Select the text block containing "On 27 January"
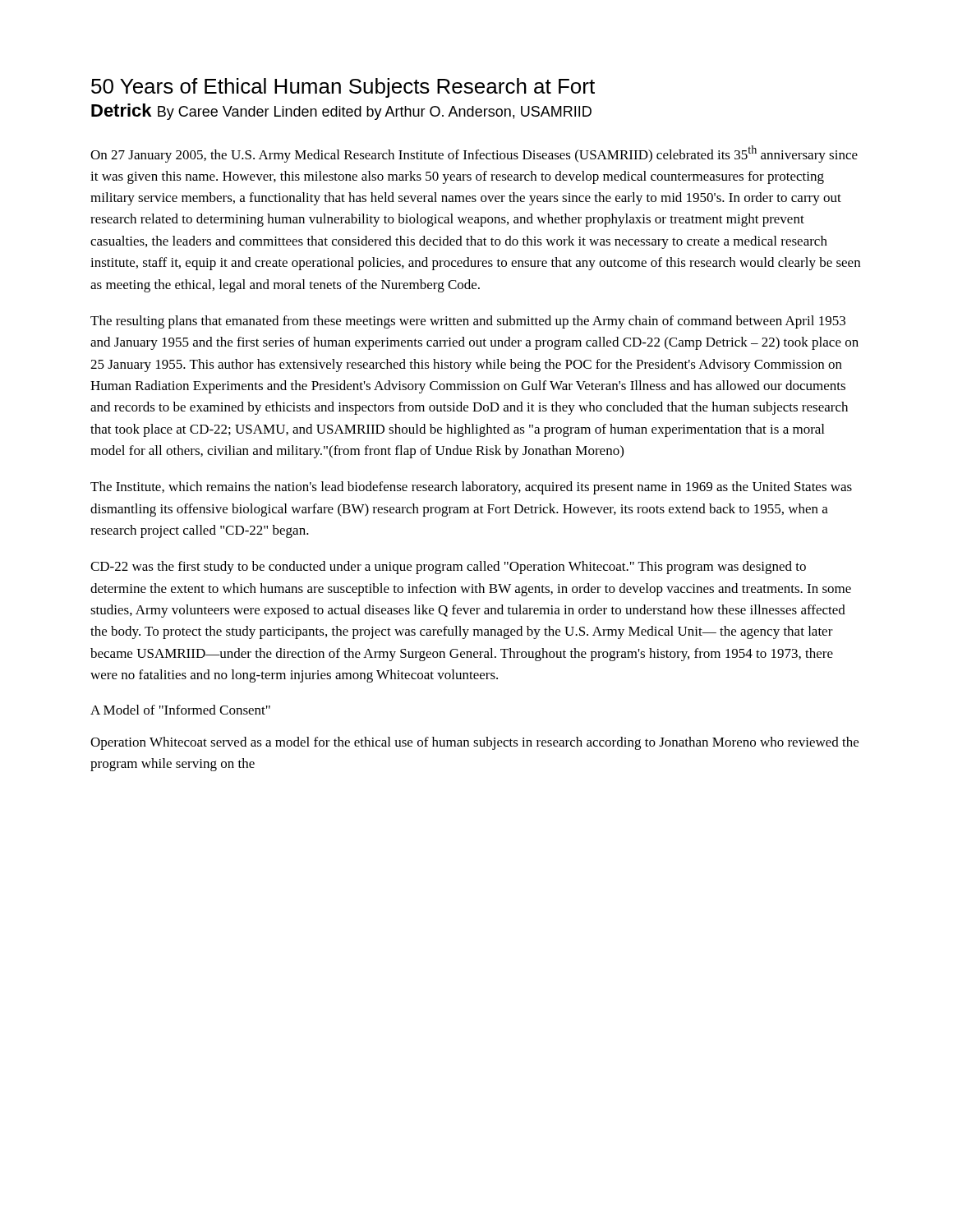This screenshot has height=1232, width=953. [x=476, y=217]
